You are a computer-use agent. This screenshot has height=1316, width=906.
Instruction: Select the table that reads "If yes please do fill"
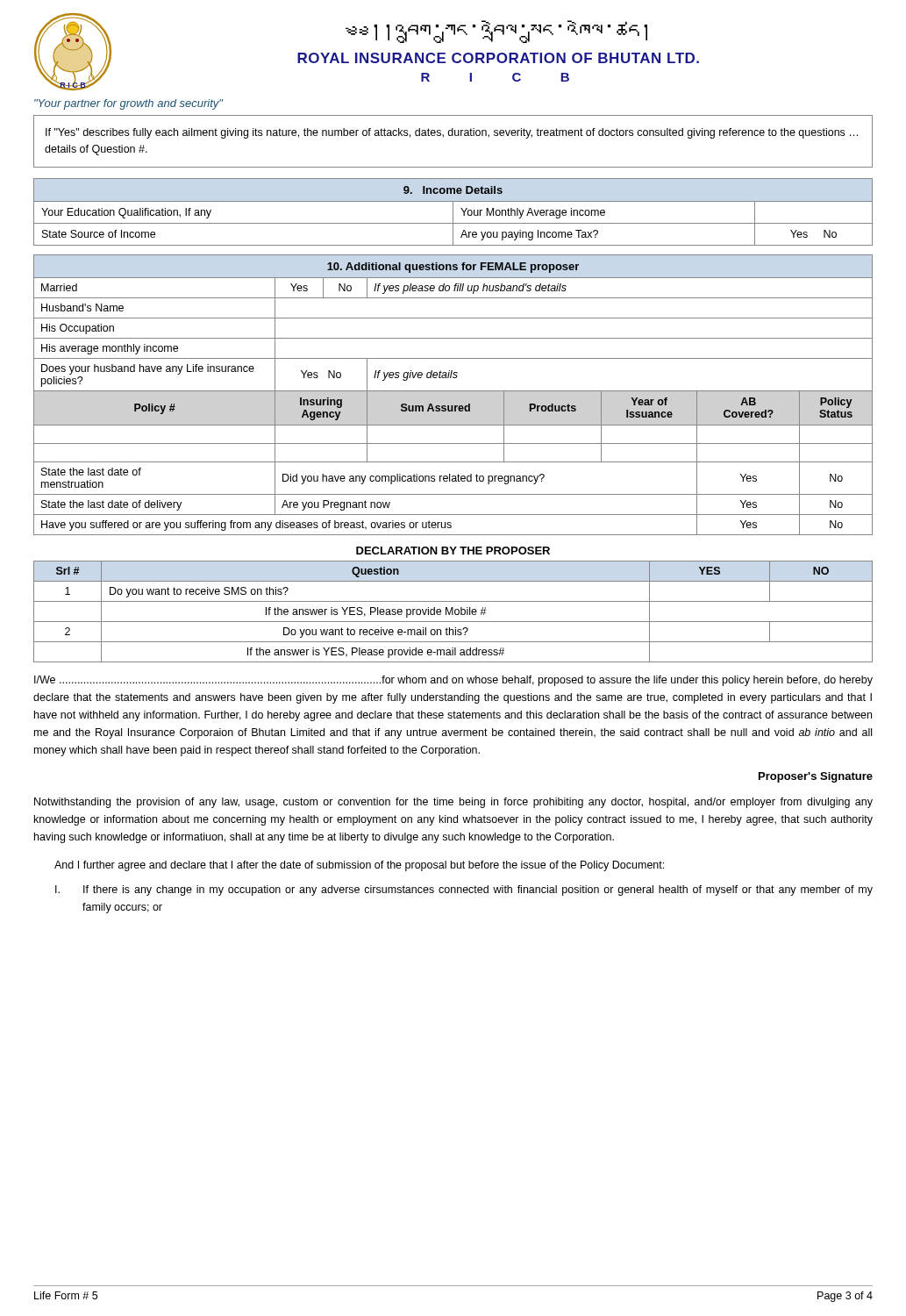pyautogui.click(x=453, y=394)
